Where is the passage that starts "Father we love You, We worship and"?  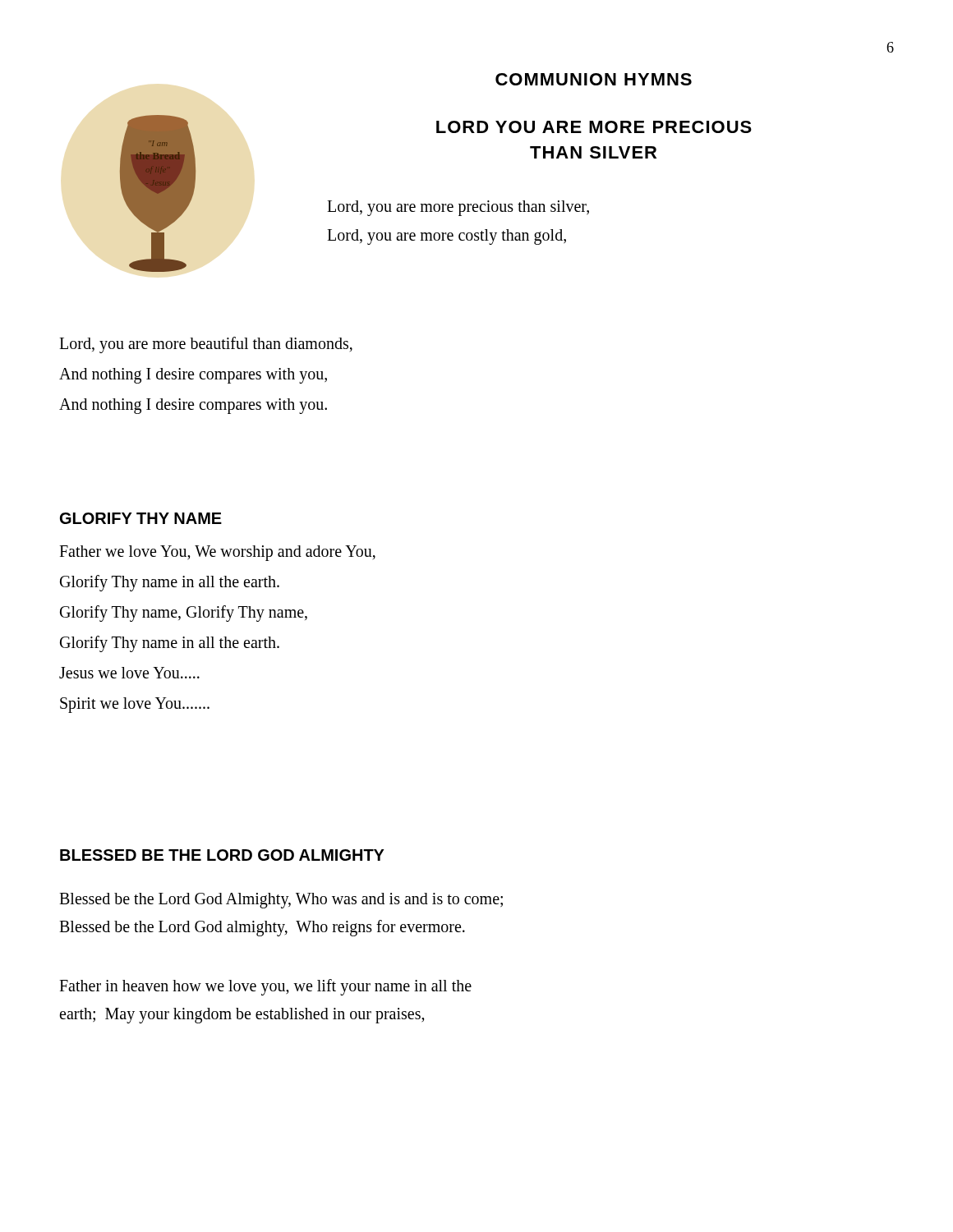pos(218,627)
